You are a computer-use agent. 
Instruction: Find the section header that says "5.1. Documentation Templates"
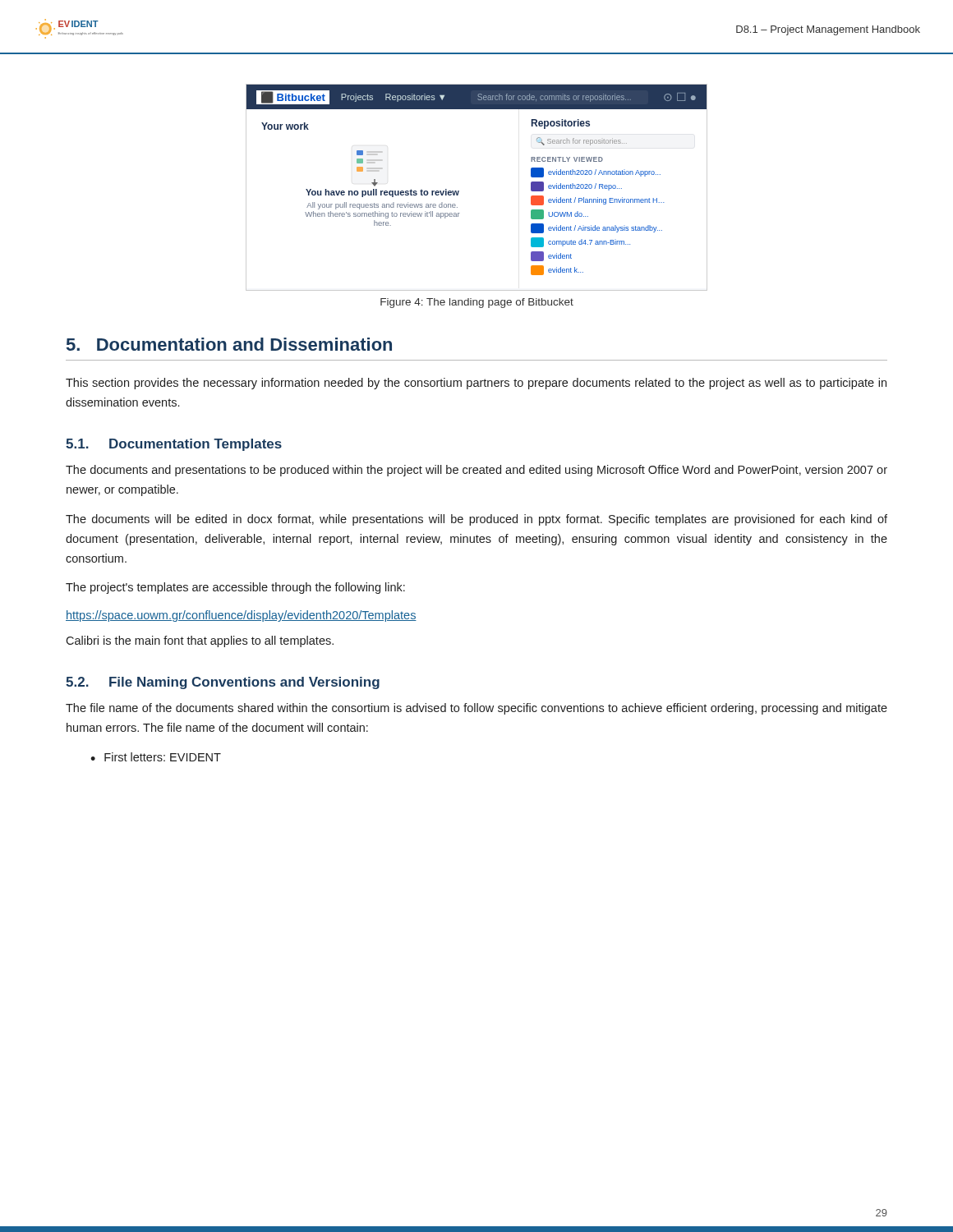pyautogui.click(x=174, y=444)
